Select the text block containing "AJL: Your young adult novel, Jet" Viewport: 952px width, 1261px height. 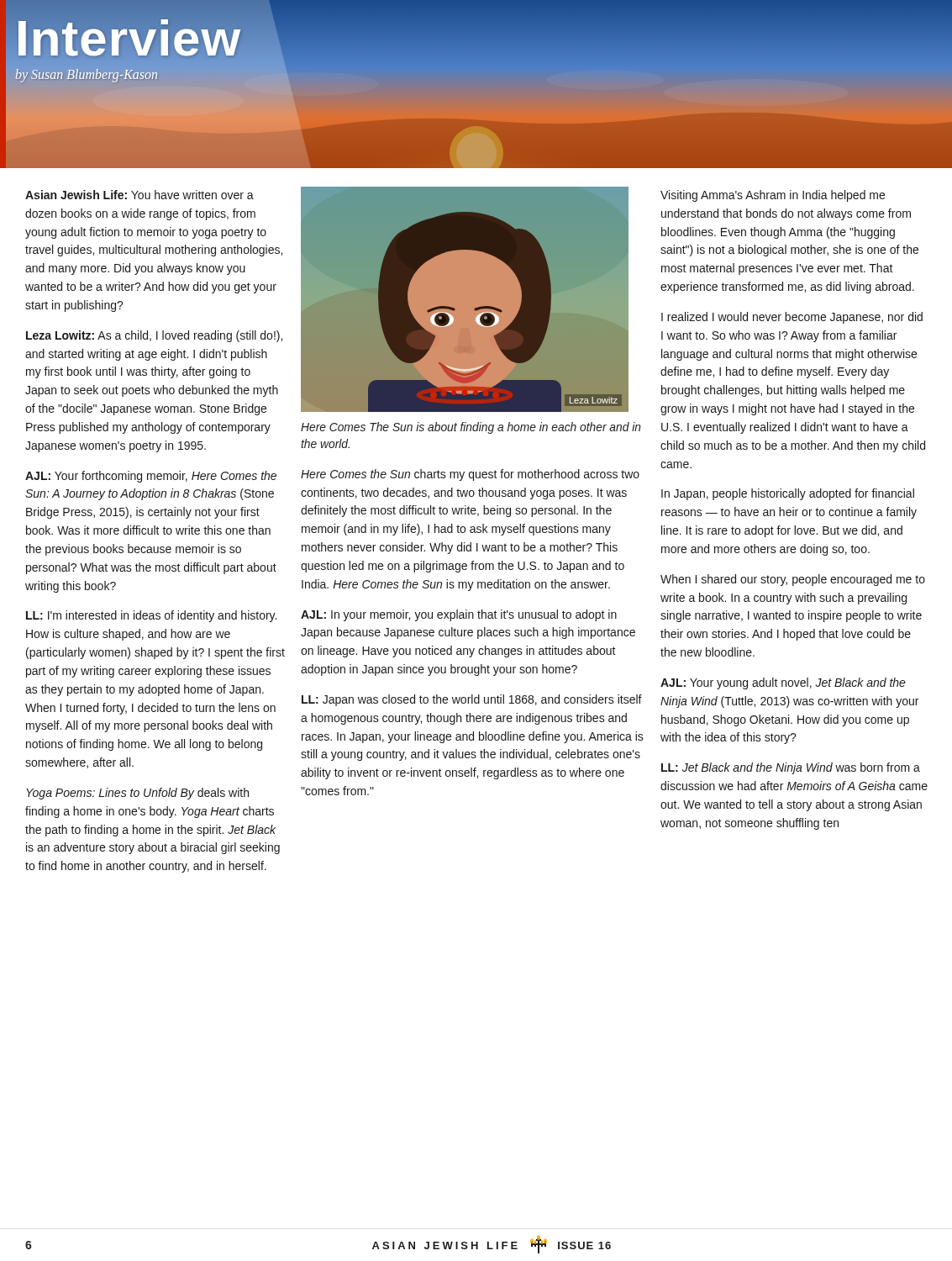[790, 710]
